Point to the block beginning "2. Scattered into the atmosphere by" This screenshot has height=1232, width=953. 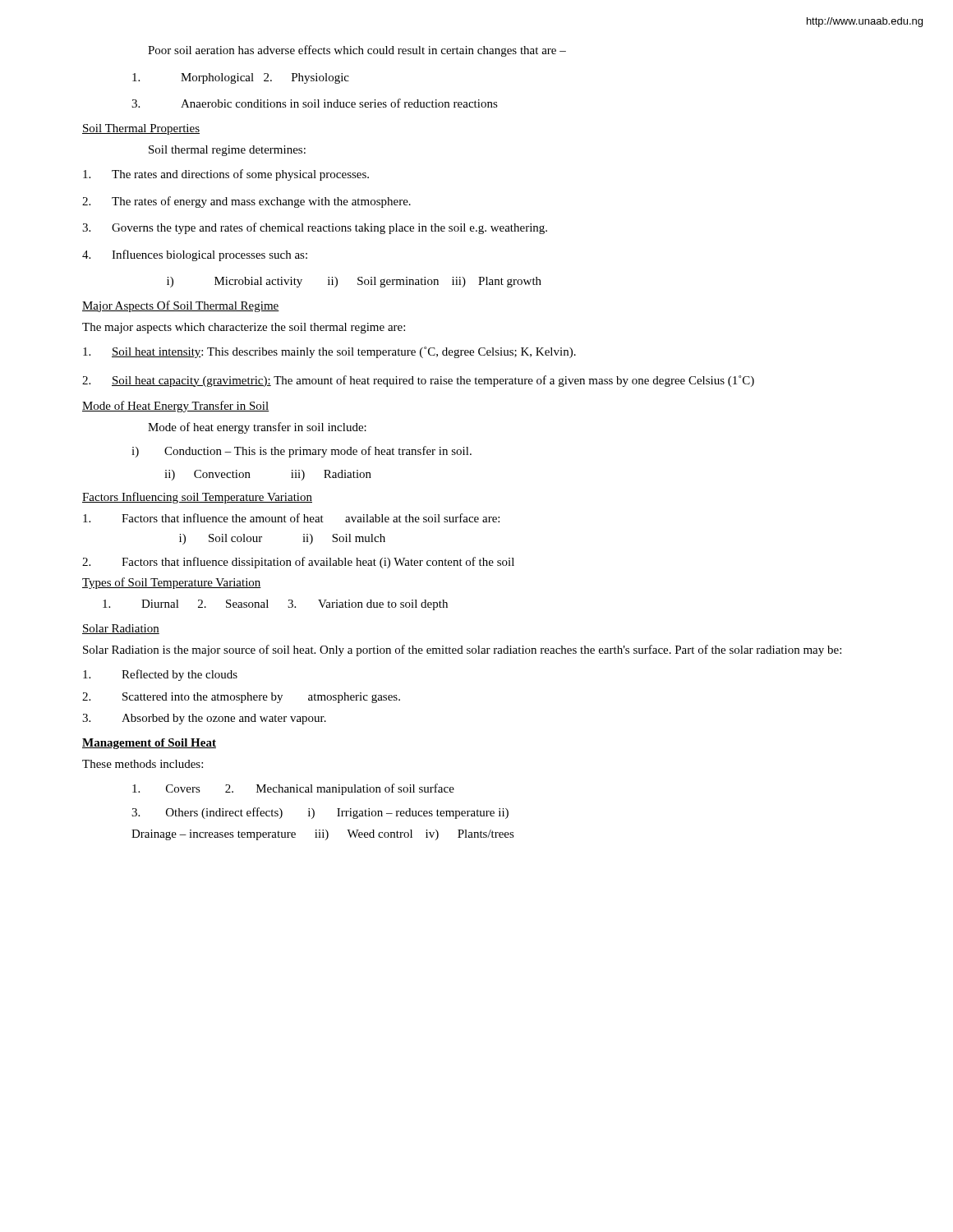coord(241,698)
